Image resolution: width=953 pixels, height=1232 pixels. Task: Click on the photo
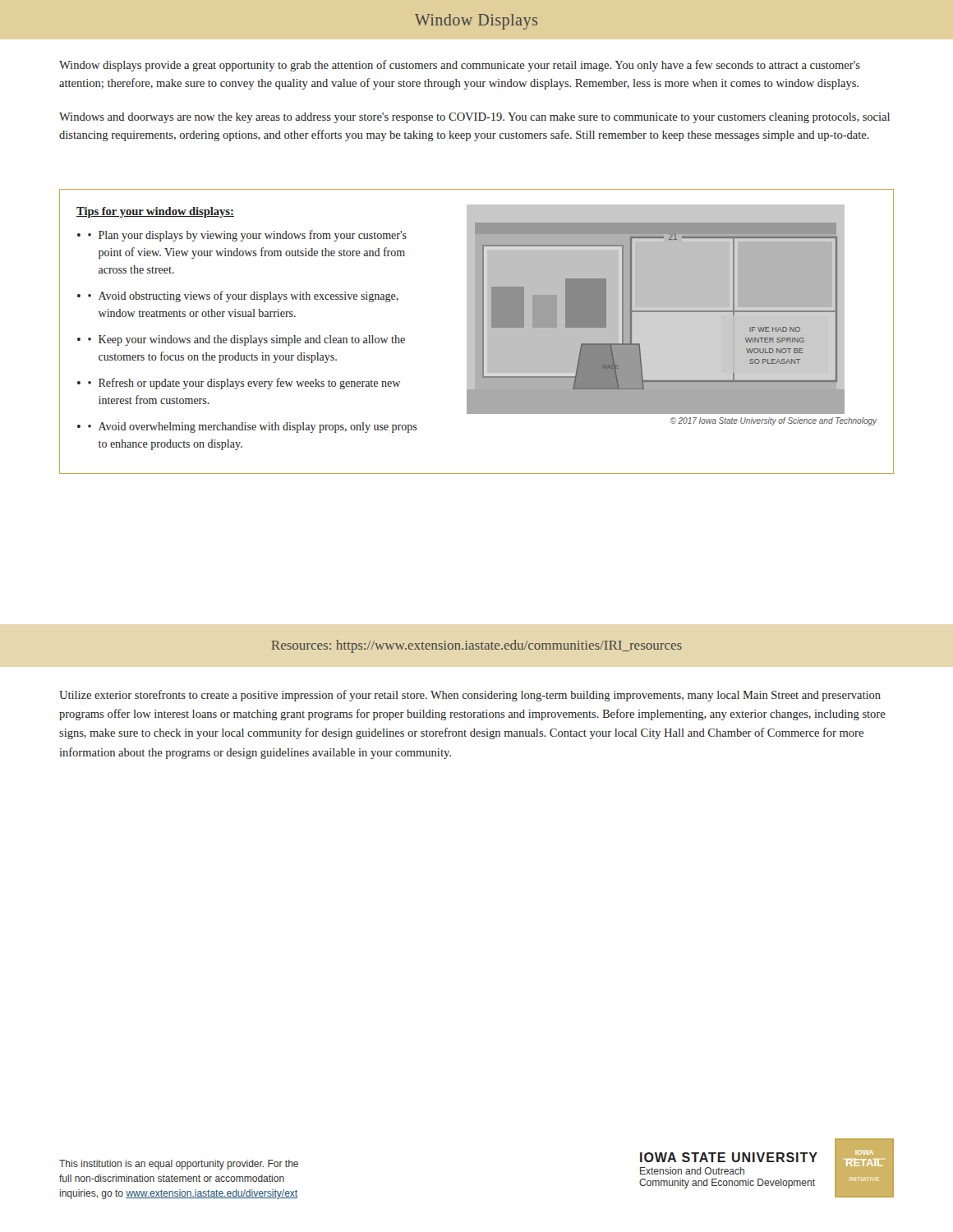tap(656, 309)
